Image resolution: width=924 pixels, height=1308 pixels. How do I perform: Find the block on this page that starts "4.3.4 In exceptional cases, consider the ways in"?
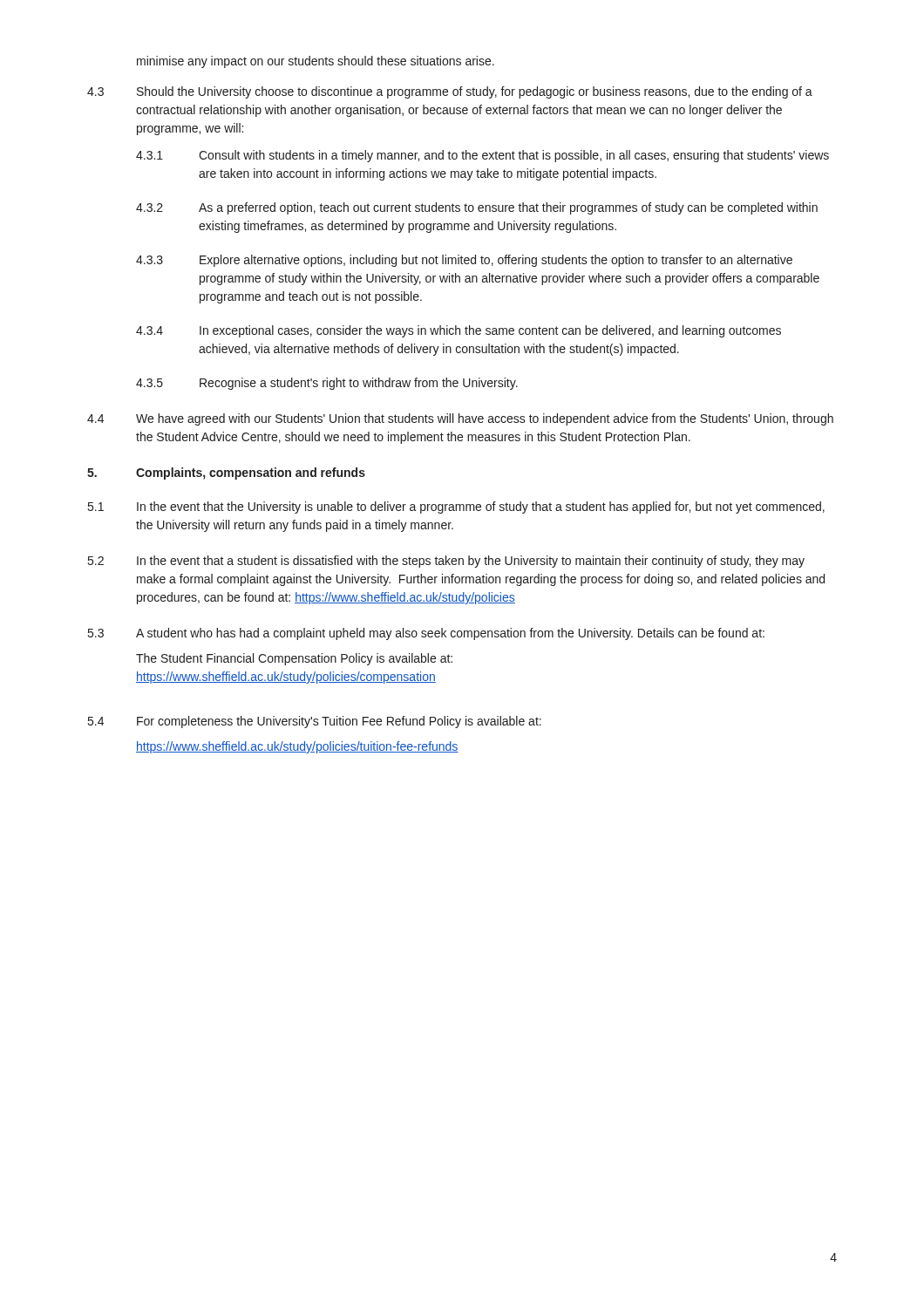(x=486, y=340)
